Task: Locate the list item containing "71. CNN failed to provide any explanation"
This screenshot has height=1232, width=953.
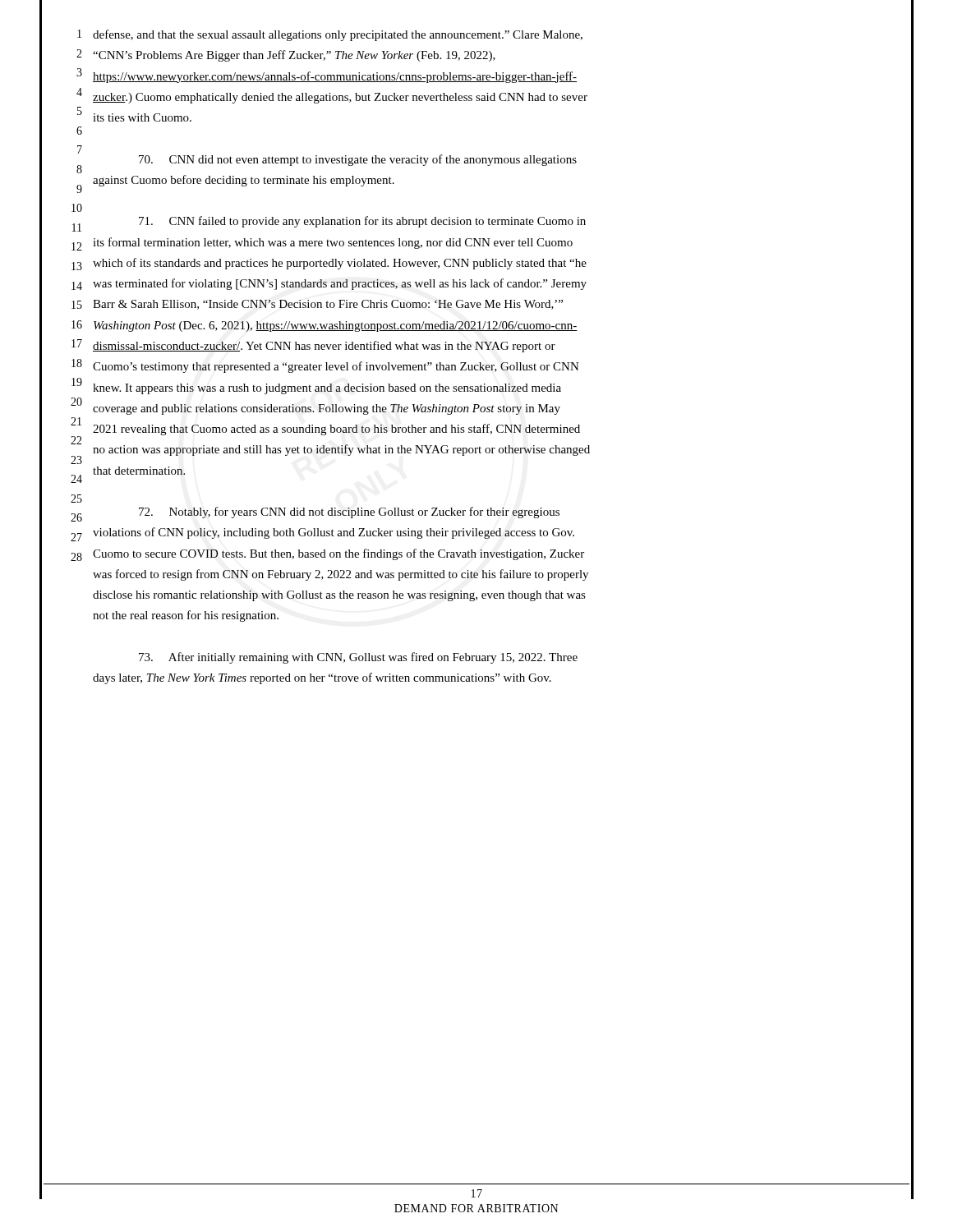Action: pyautogui.click(x=501, y=336)
